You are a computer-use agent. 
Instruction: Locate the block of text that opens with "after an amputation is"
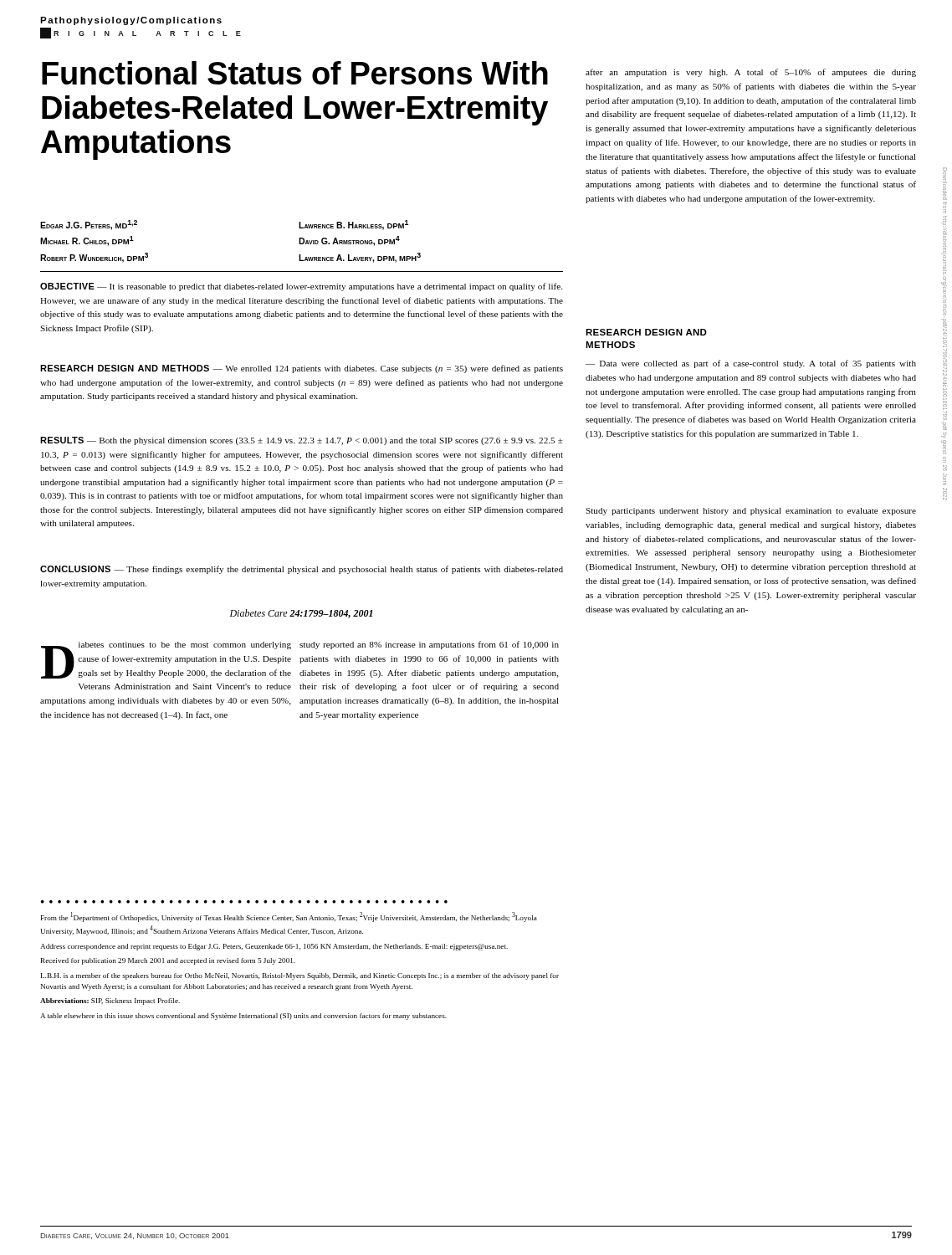coord(751,135)
